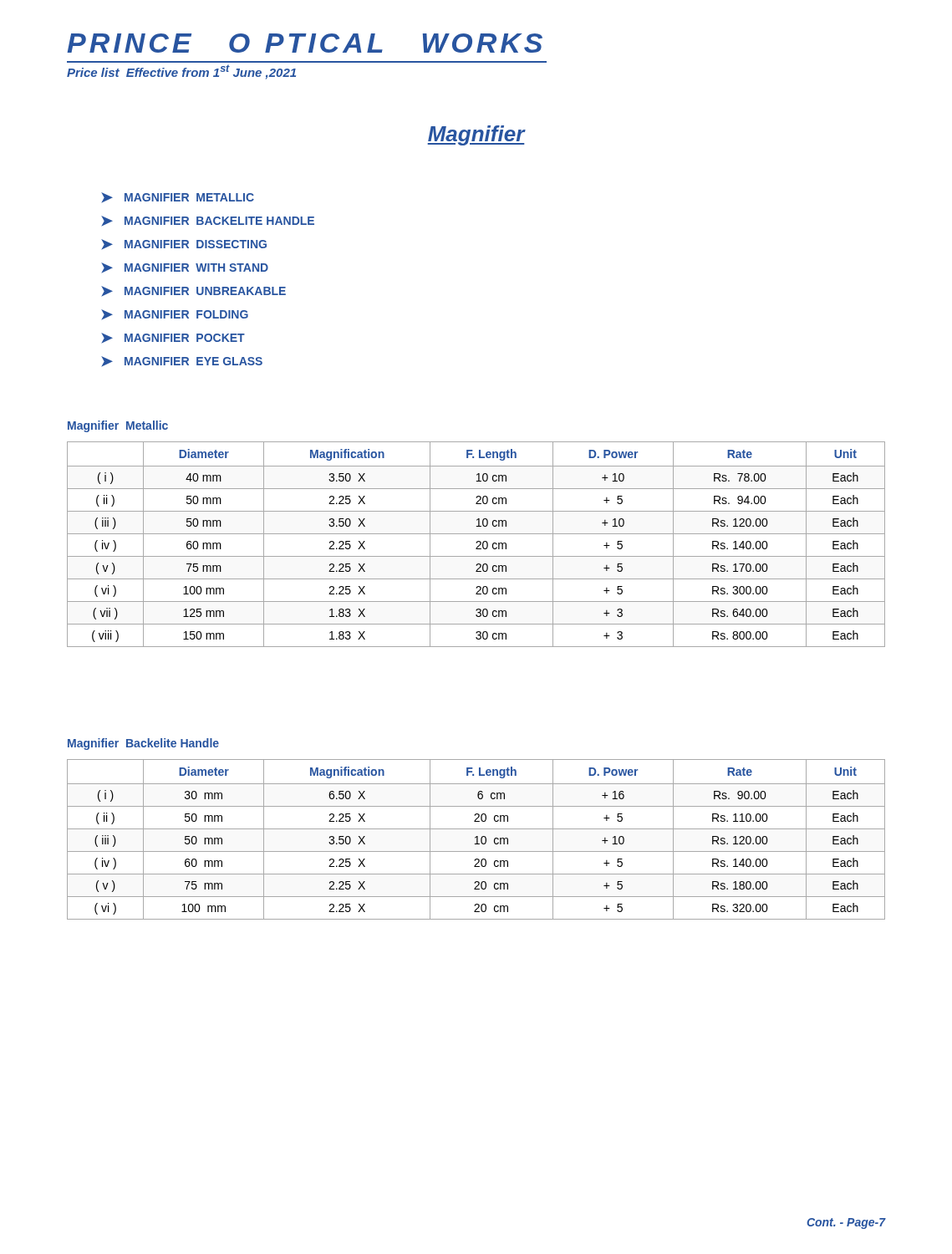This screenshot has width=952, height=1254.
Task: Select the element starting "➤MAGNIFIER POCKET"
Action: 173,338
